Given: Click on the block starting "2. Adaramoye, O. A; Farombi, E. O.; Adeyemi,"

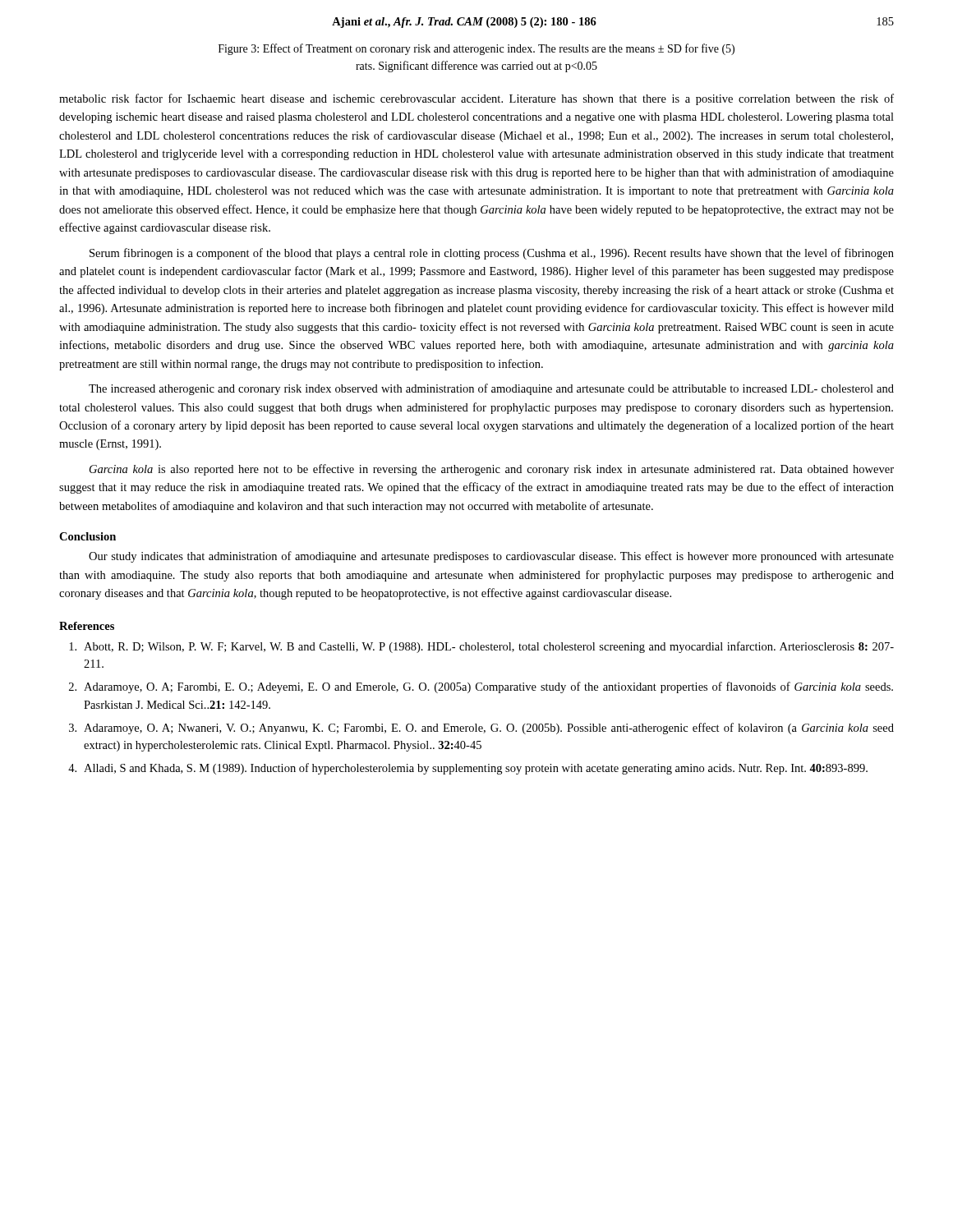Looking at the screenshot, I should (x=476, y=696).
